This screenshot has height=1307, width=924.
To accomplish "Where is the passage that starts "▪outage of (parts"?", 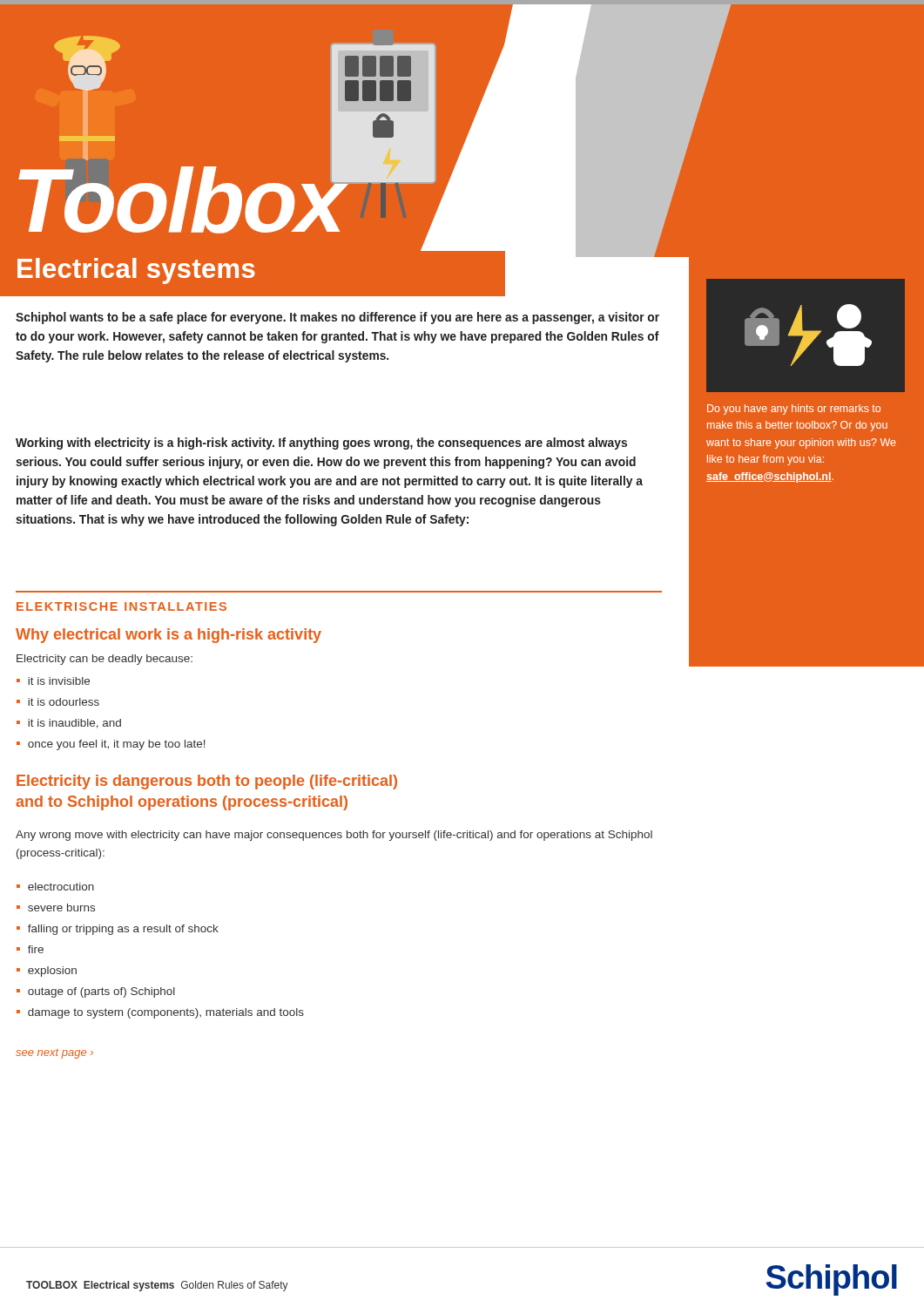I will click(x=95, y=991).
